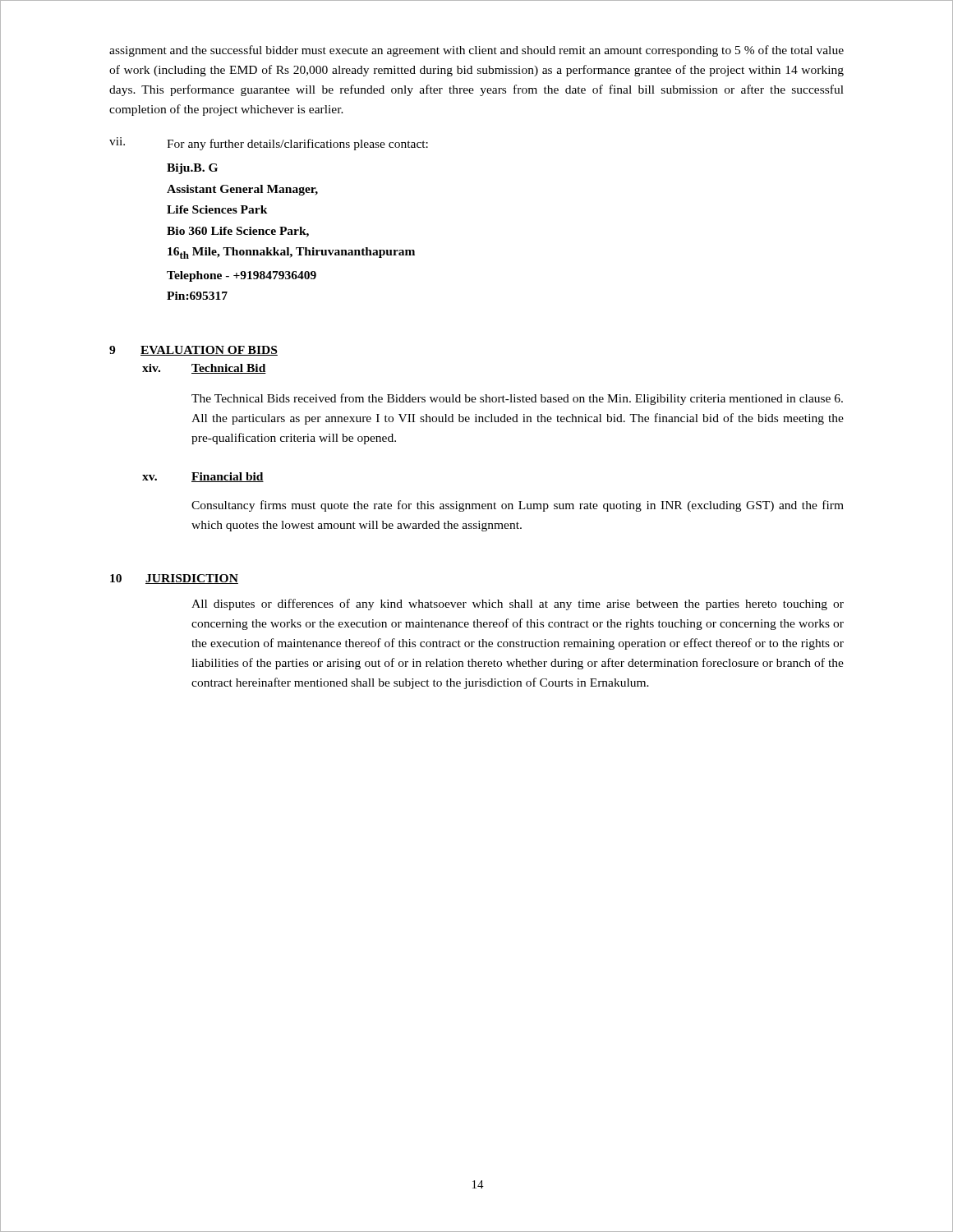This screenshot has height=1232, width=953.
Task: Find the passage starting "9 EVALUATION OF BIDS"
Action: (193, 350)
